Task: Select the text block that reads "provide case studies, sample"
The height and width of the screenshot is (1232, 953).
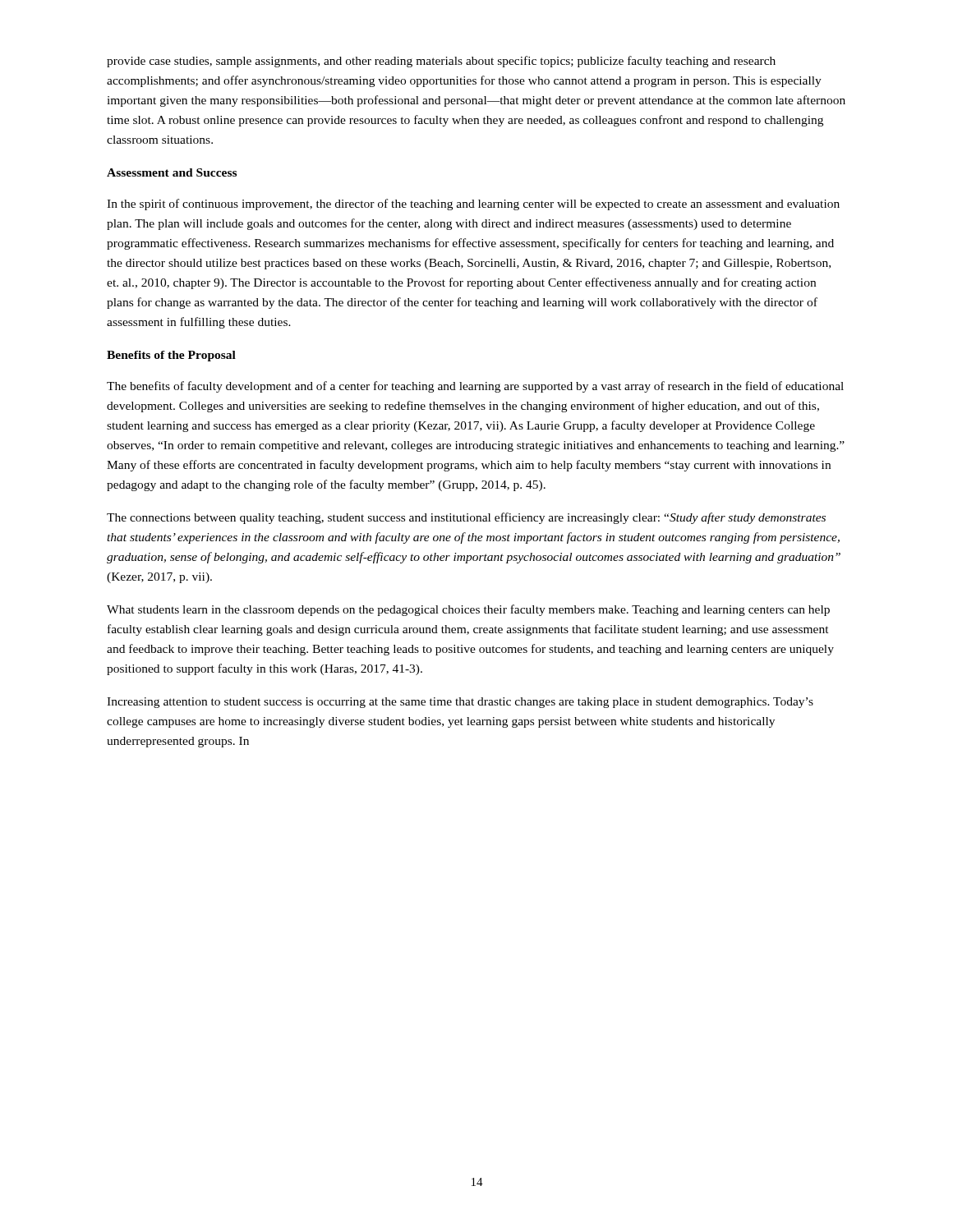Action: (476, 100)
